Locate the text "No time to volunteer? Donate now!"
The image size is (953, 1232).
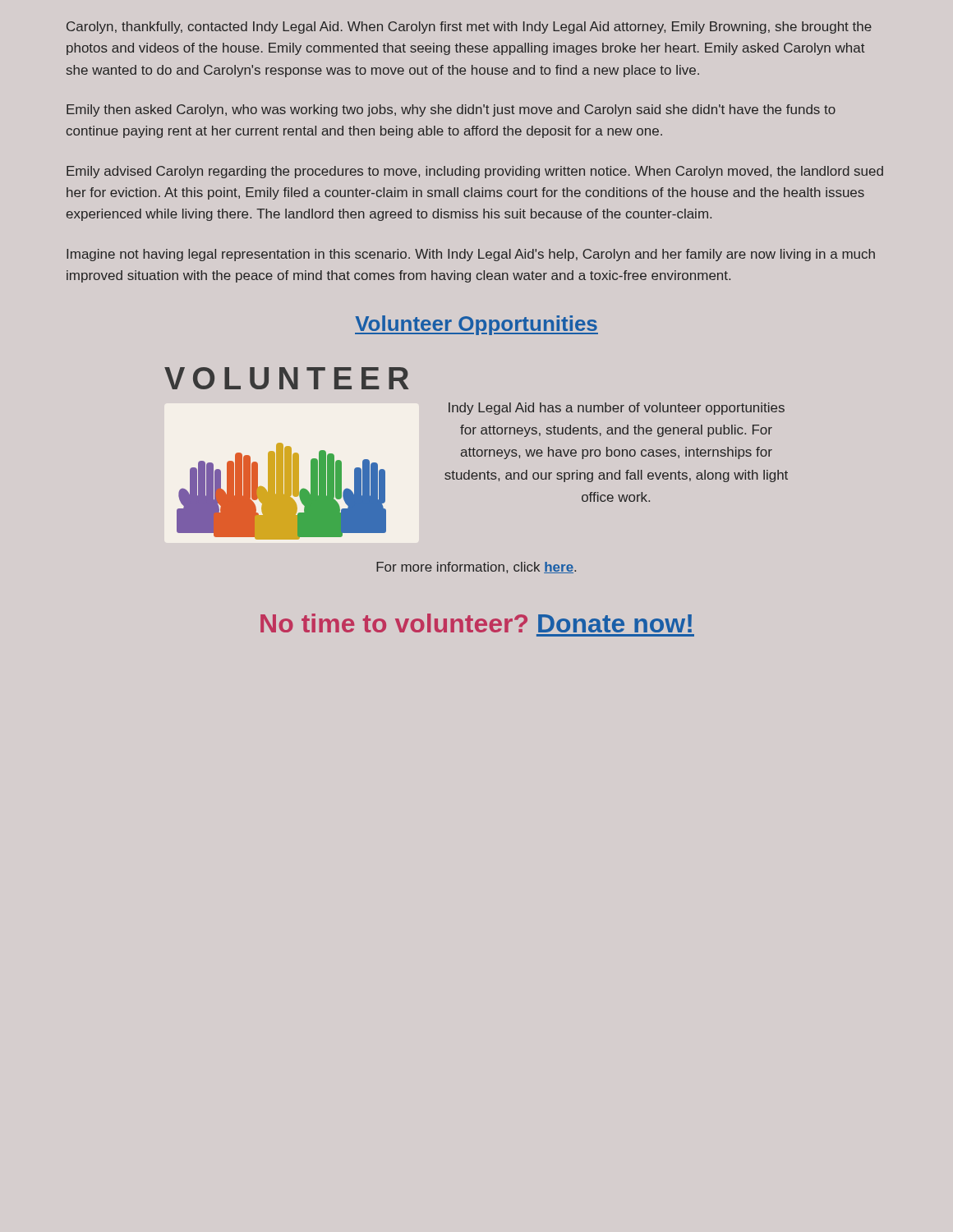click(476, 624)
